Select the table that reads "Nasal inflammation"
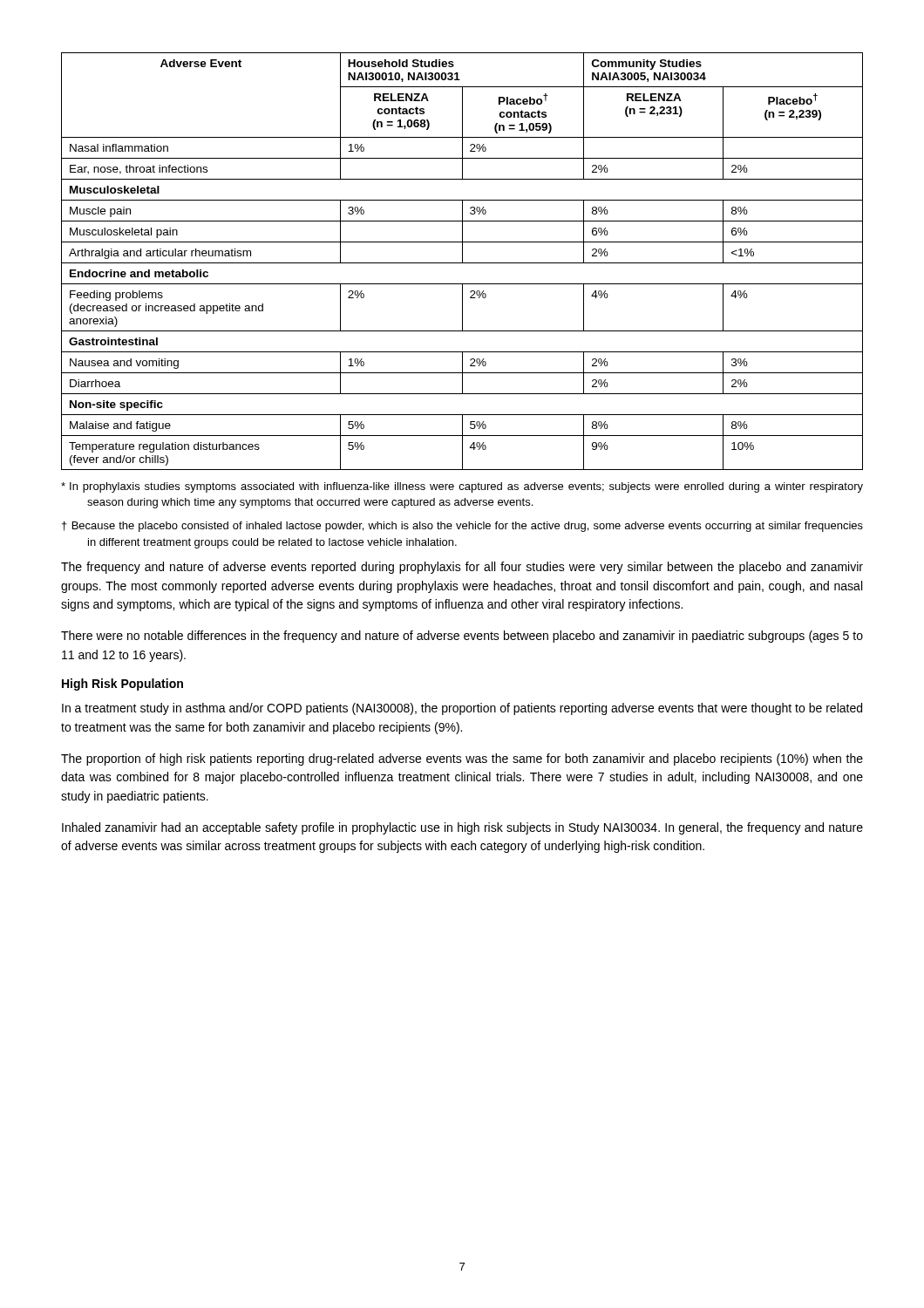This screenshot has height=1308, width=924. coord(462,261)
